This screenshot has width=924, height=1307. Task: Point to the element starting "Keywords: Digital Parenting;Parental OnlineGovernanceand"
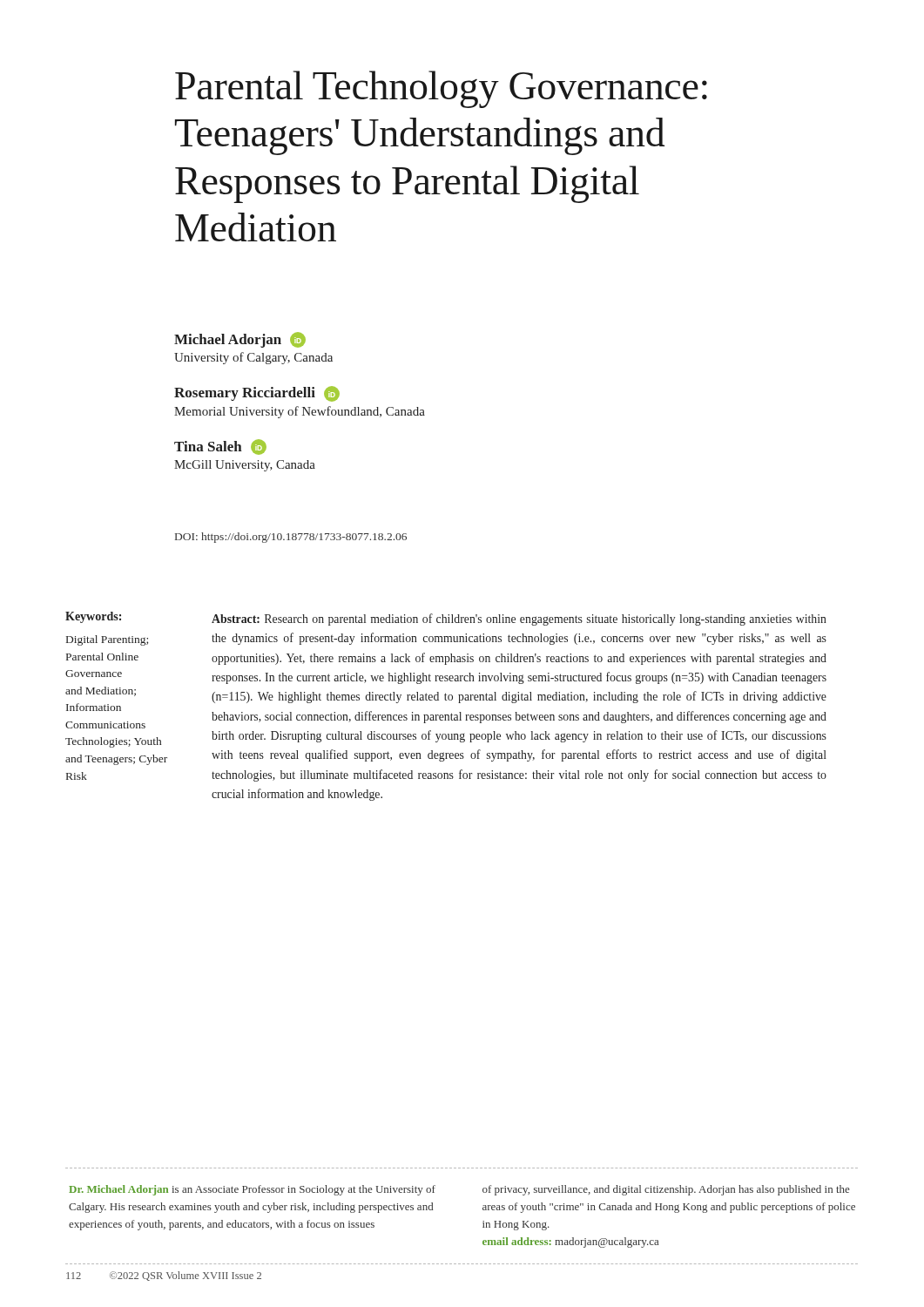(133, 697)
